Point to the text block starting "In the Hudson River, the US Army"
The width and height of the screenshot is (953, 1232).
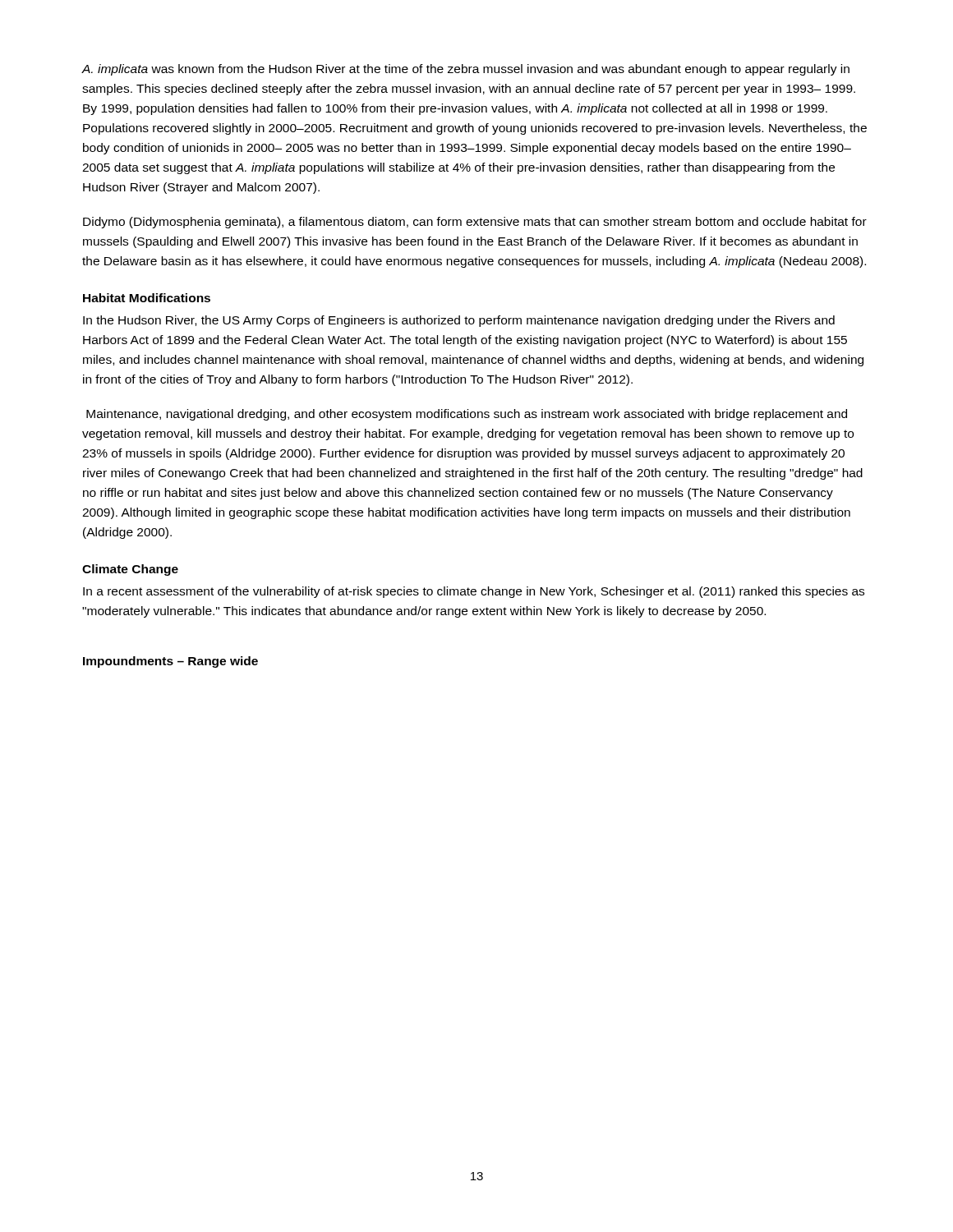pos(473,350)
